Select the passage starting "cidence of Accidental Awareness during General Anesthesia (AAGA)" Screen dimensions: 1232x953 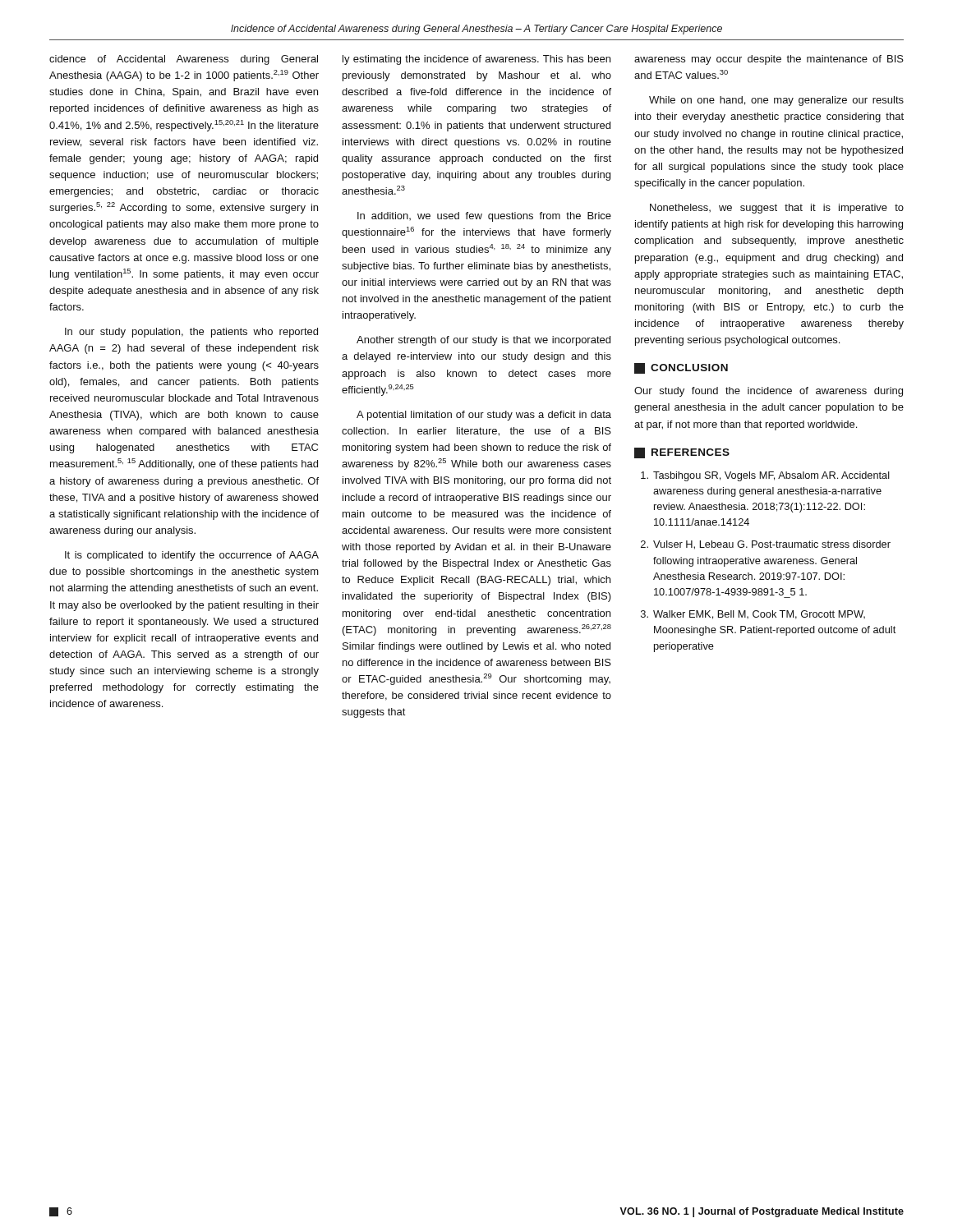click(x=184, y=382)
